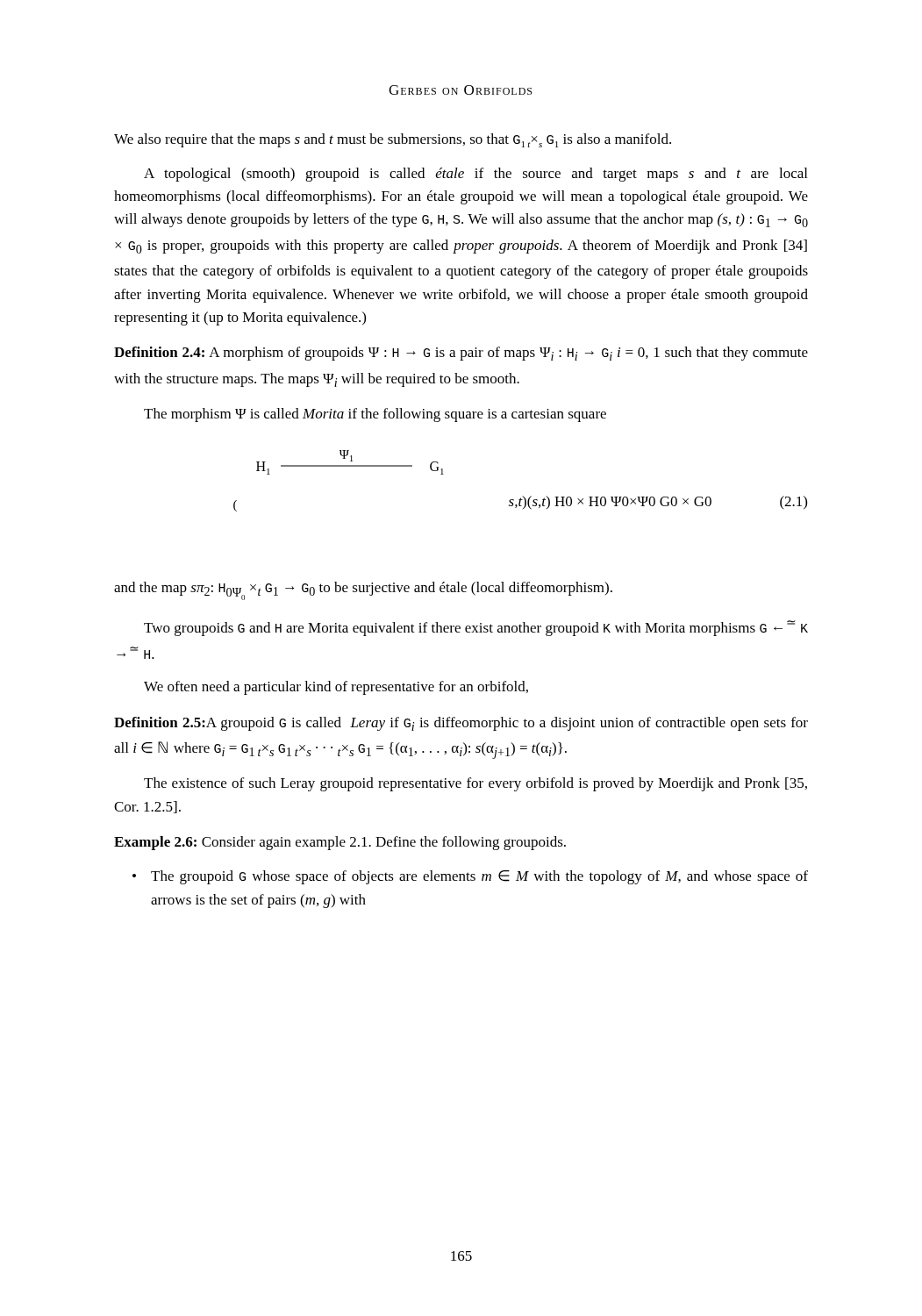The height and width of the screenshot is (1316, 922).
Task: Navigate to the passage starting "Example 2.6: Consider again example 2.1."
Action: coord(340,842)
